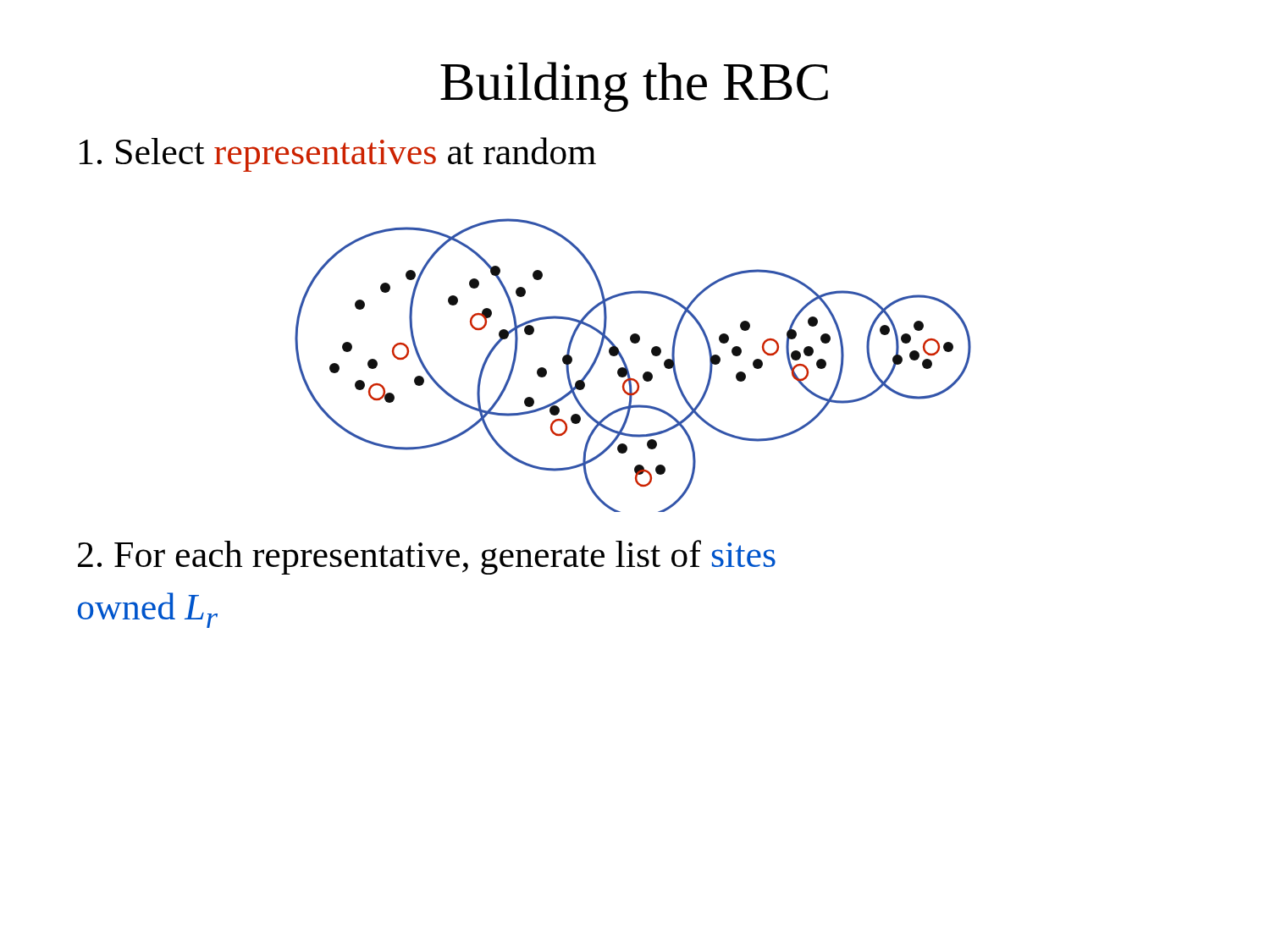The image size is (1270, 952).
Task: Locate the illustration
Action: 635,347
